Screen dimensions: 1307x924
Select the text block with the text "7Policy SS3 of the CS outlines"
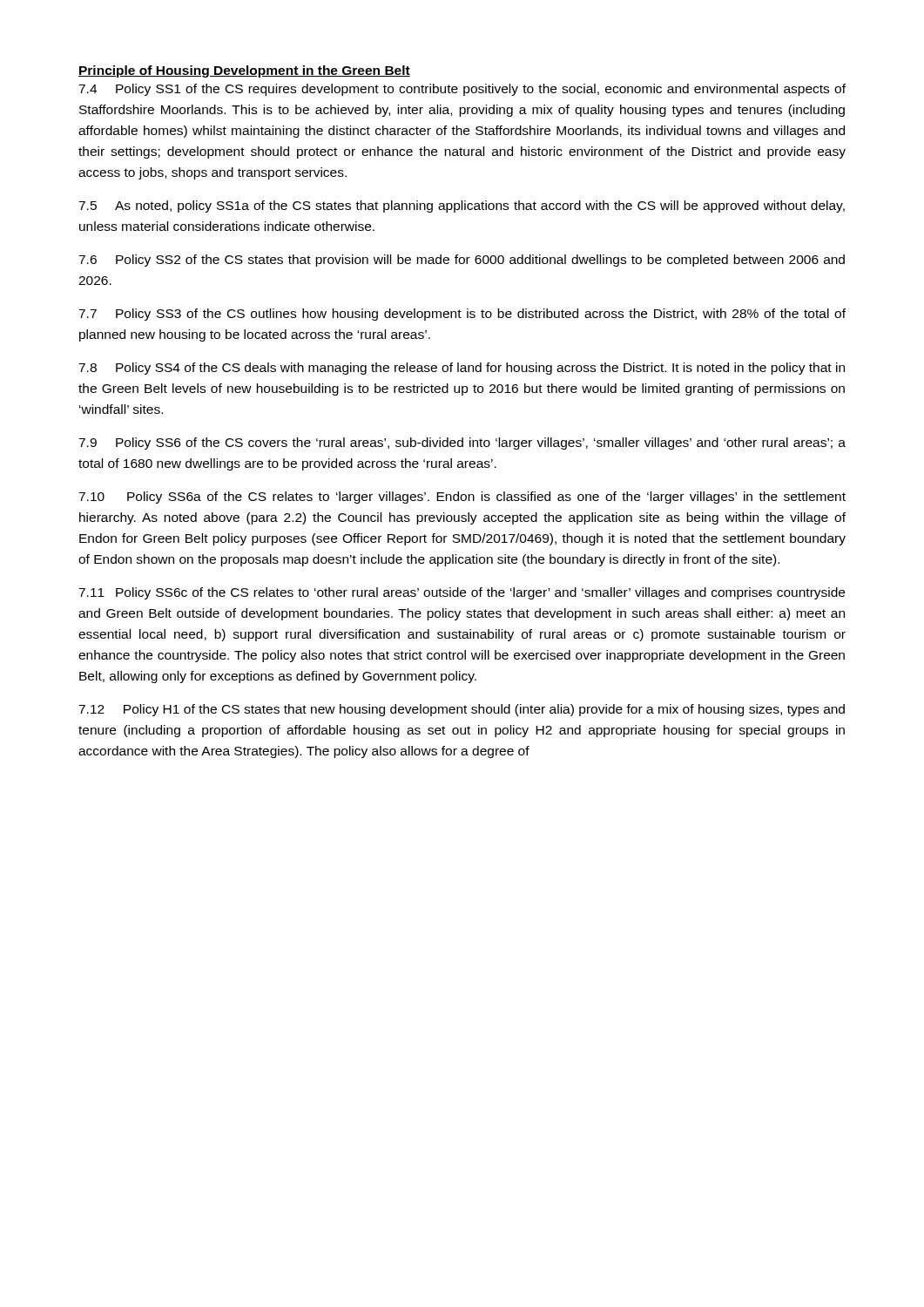coord(462,323)
